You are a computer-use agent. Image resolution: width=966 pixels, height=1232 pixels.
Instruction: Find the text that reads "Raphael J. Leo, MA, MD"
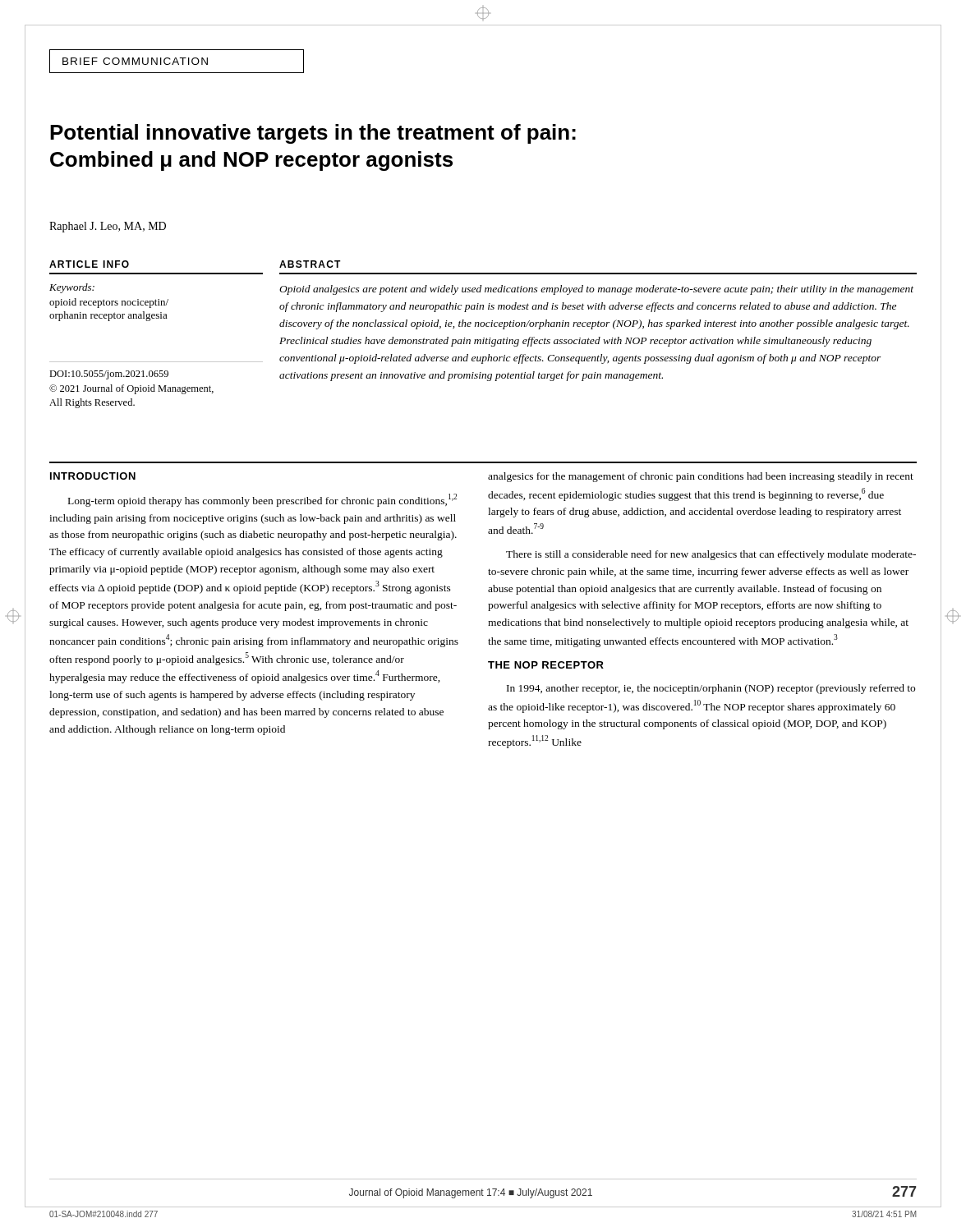pos(108,226)
